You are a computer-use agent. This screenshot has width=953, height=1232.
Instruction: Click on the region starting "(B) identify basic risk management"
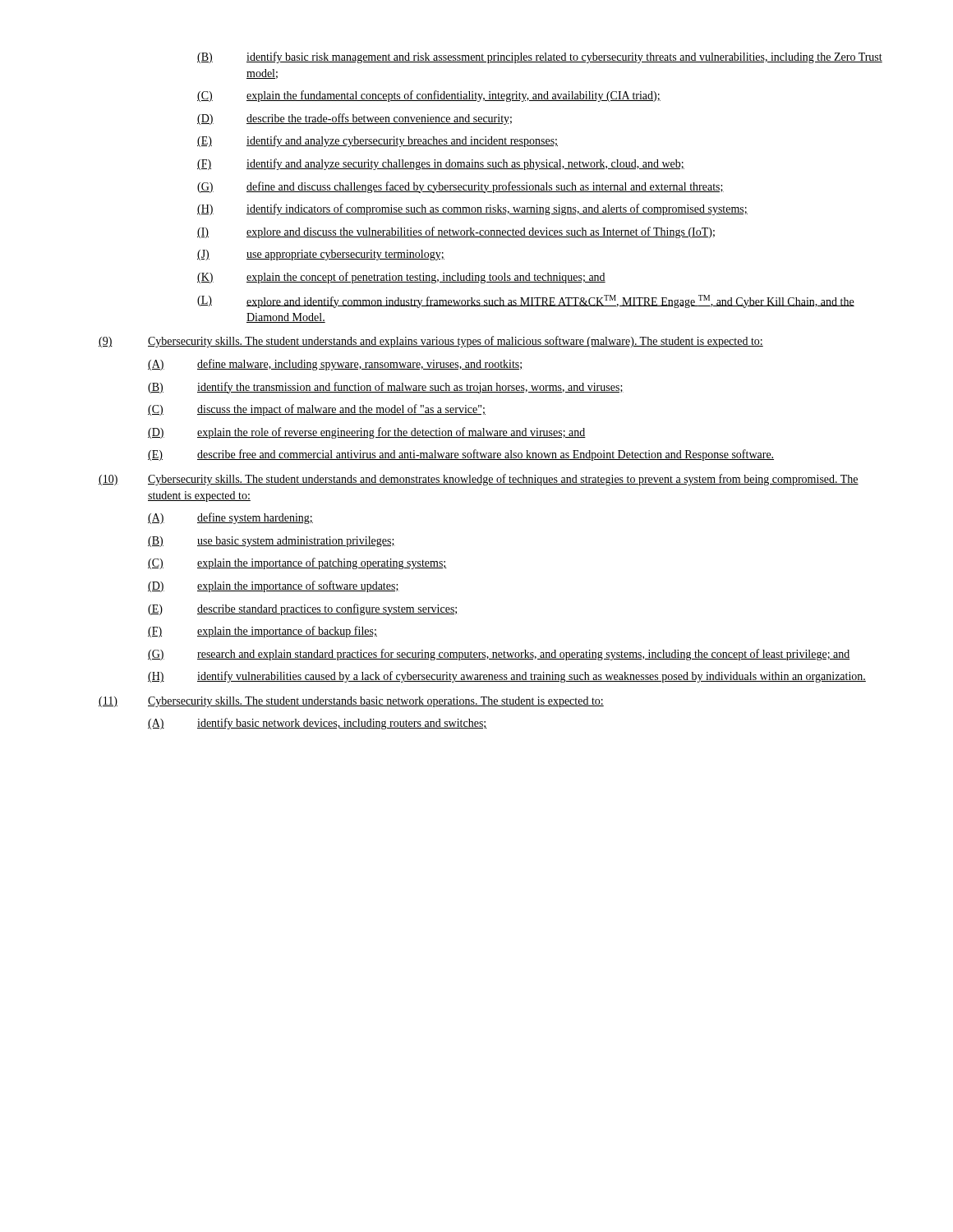pos(542,65)
